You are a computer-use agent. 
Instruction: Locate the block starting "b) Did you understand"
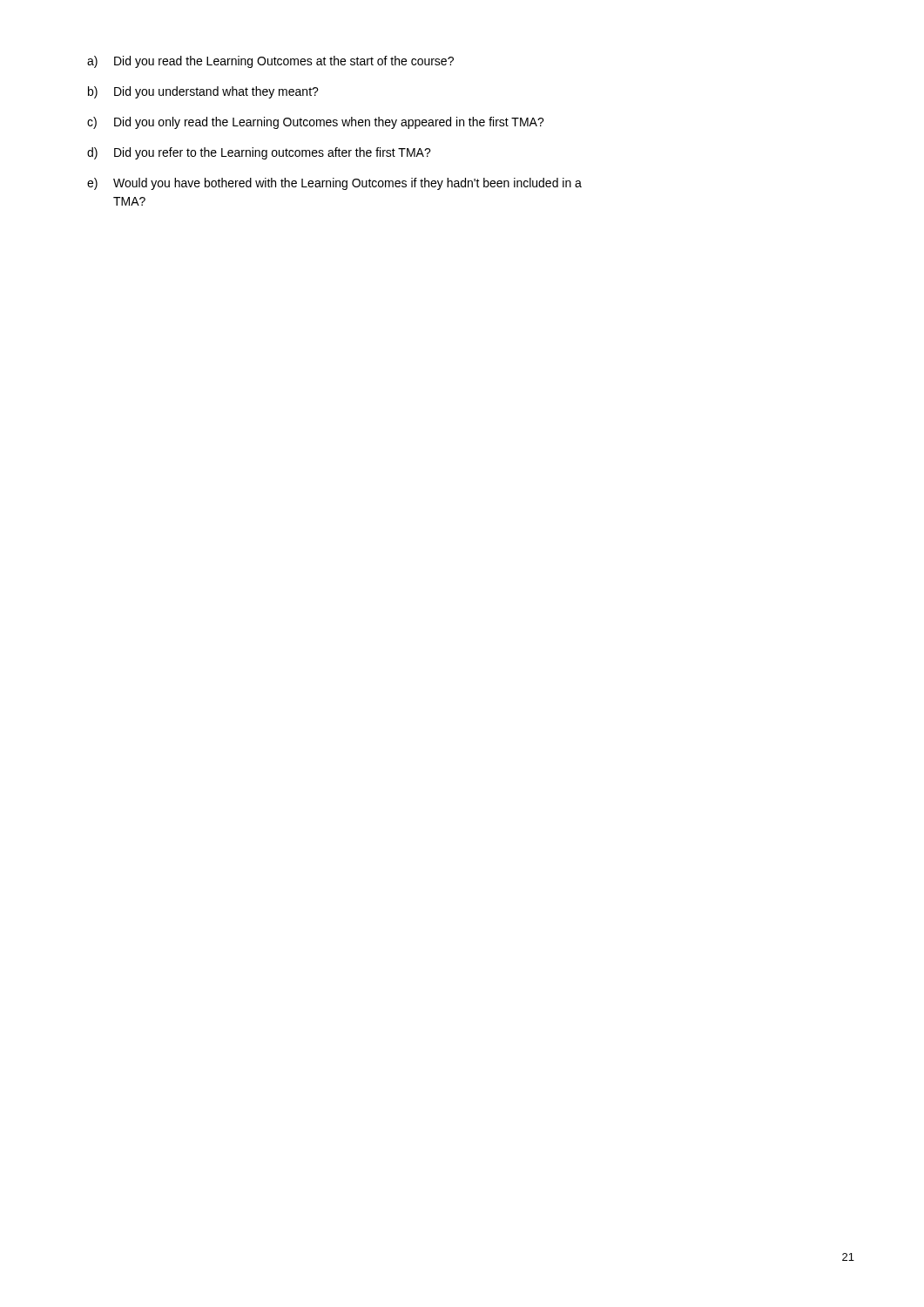203,92
